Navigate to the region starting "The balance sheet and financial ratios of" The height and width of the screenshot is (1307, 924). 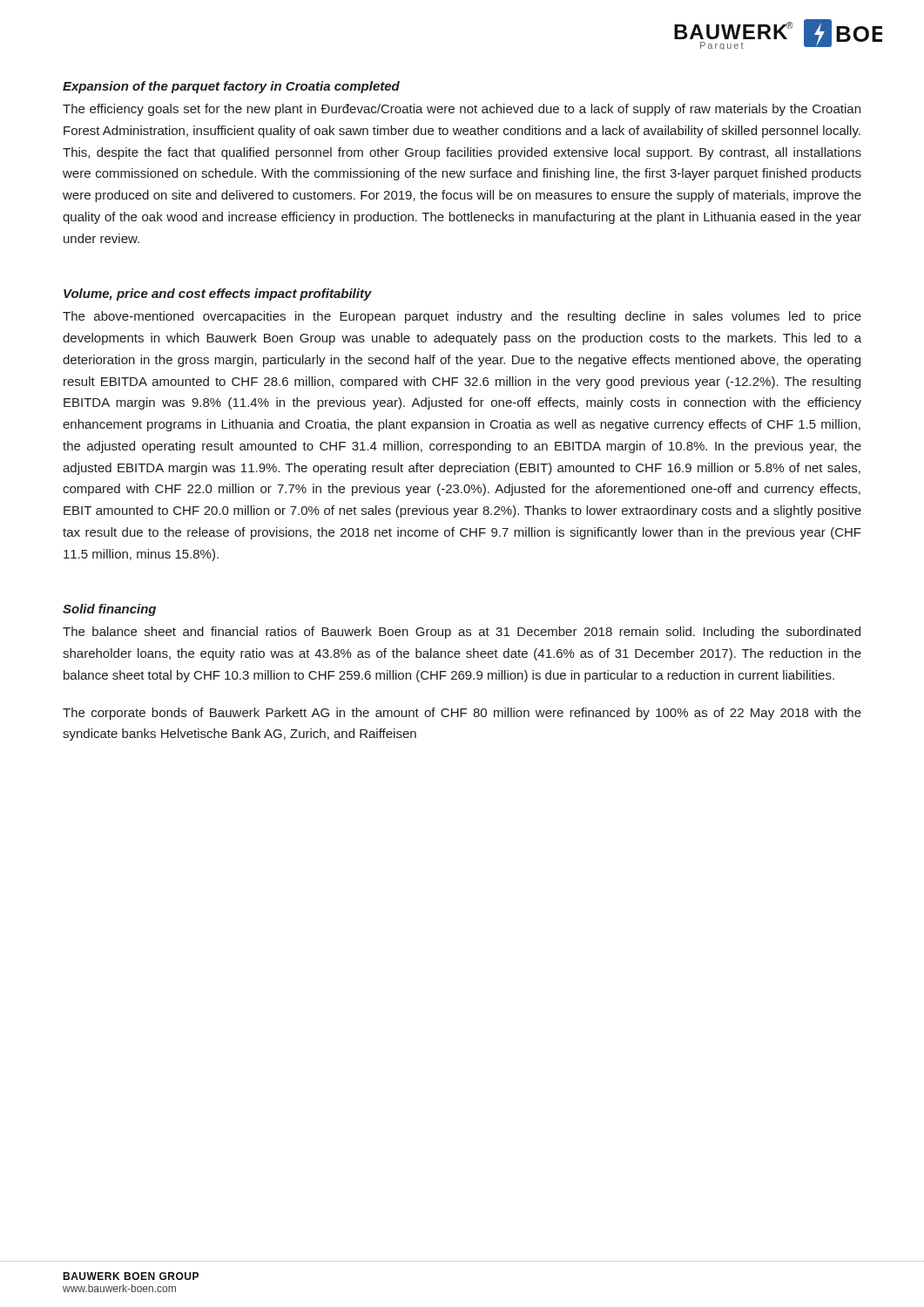click(462, 653)
